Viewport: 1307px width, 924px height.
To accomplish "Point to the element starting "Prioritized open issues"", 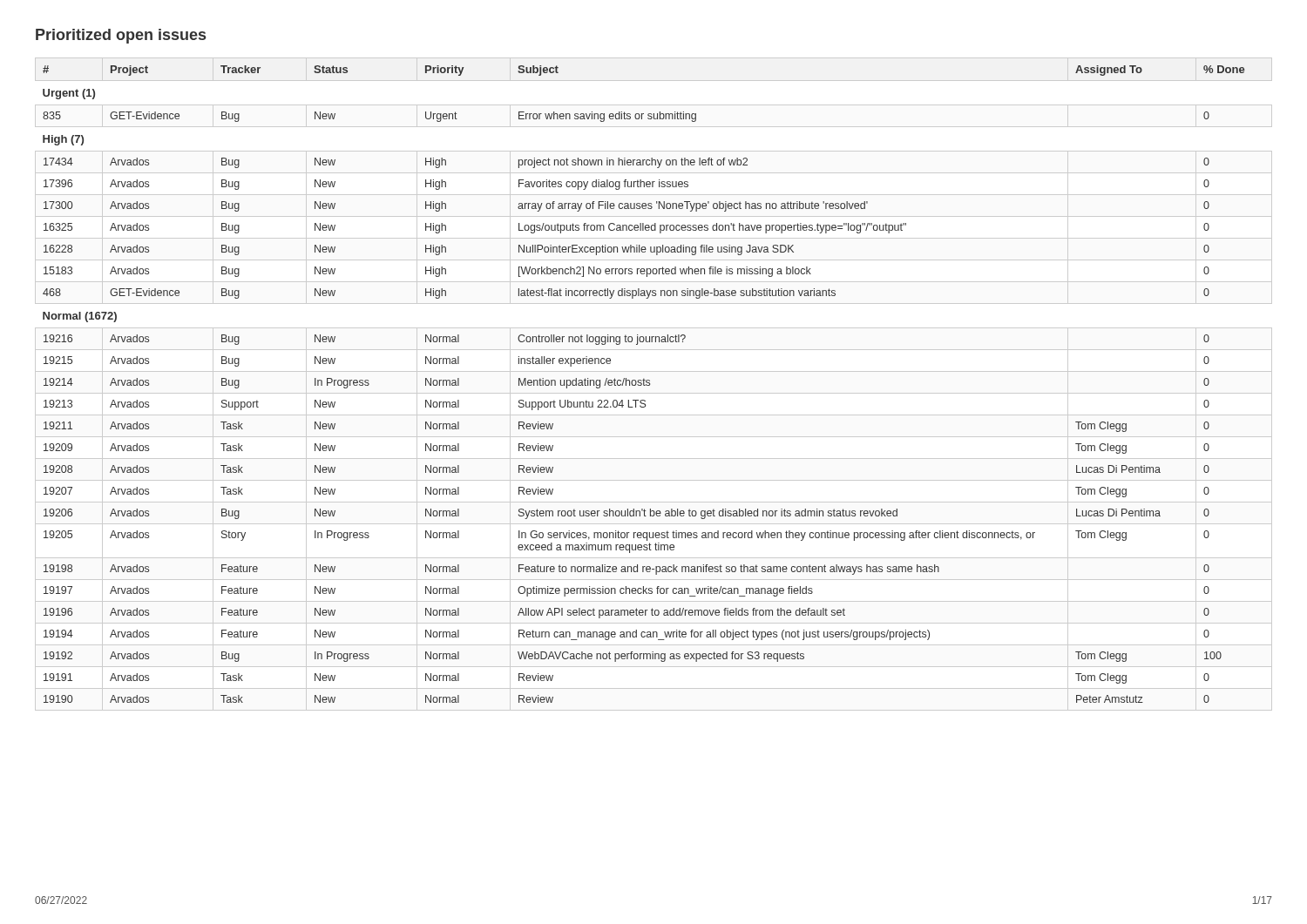I will click(121, 35).
